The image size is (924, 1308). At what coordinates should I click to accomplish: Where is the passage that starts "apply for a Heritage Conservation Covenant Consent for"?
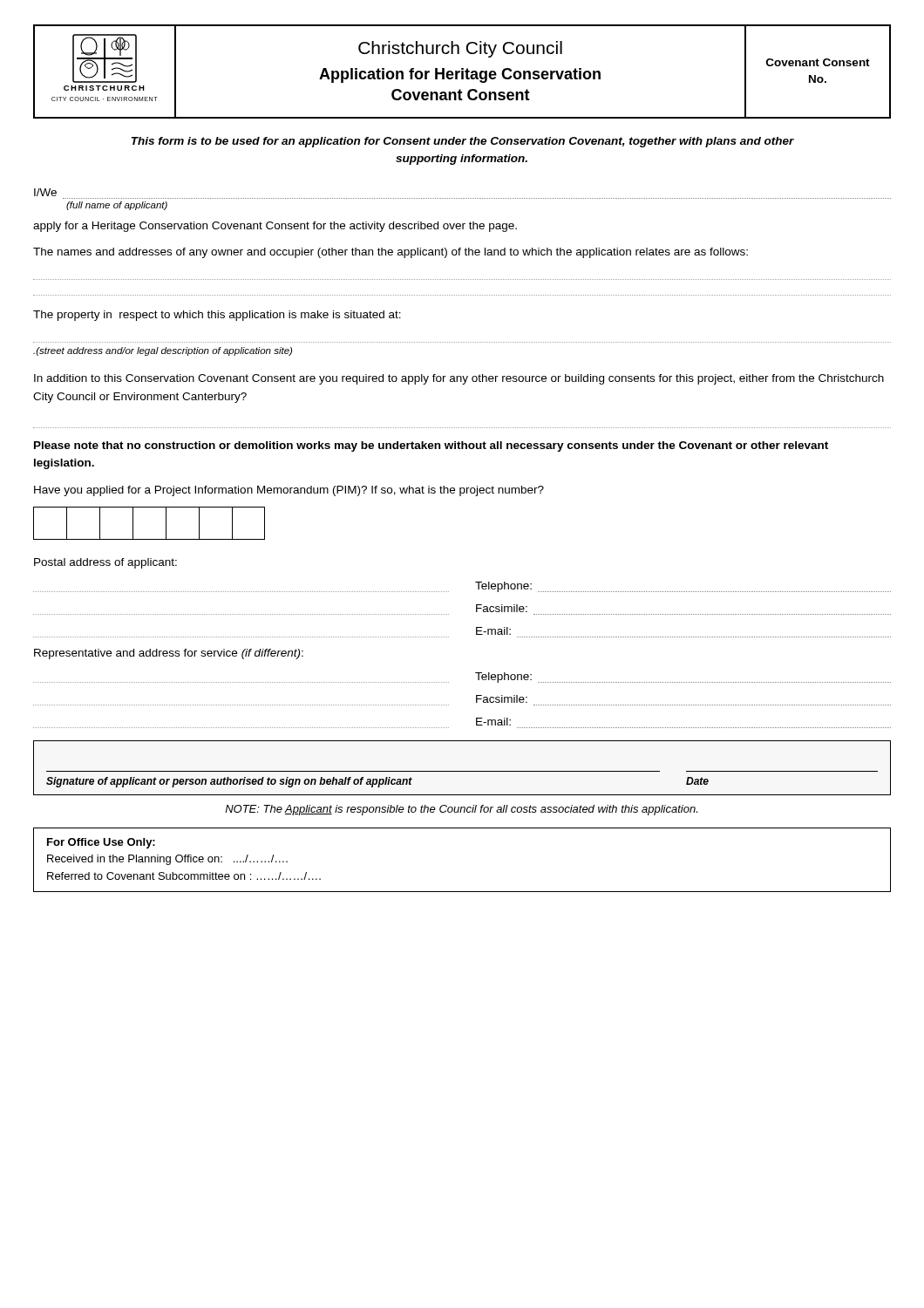tap(275, 225)
